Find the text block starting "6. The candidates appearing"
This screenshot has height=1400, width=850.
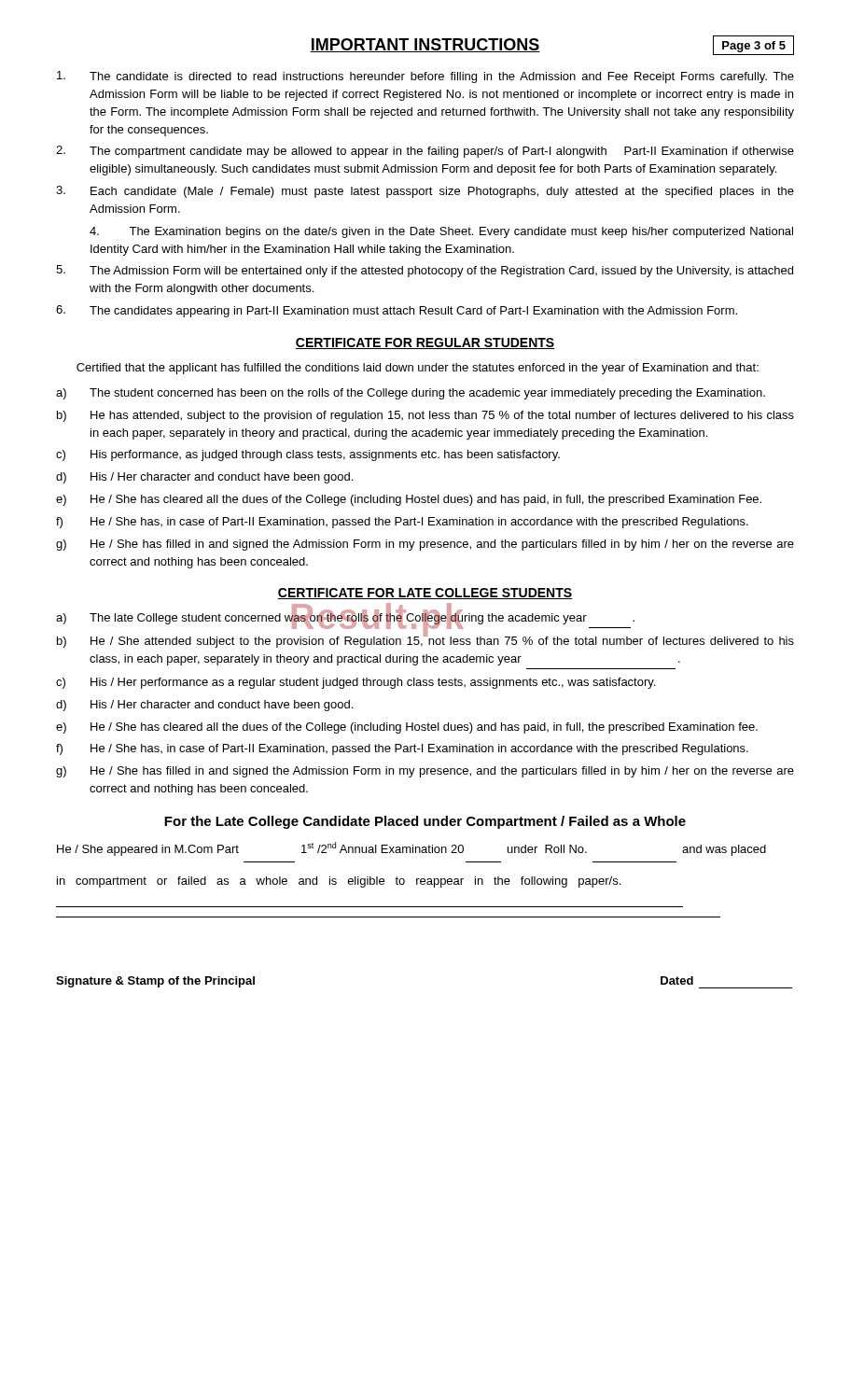425,311
